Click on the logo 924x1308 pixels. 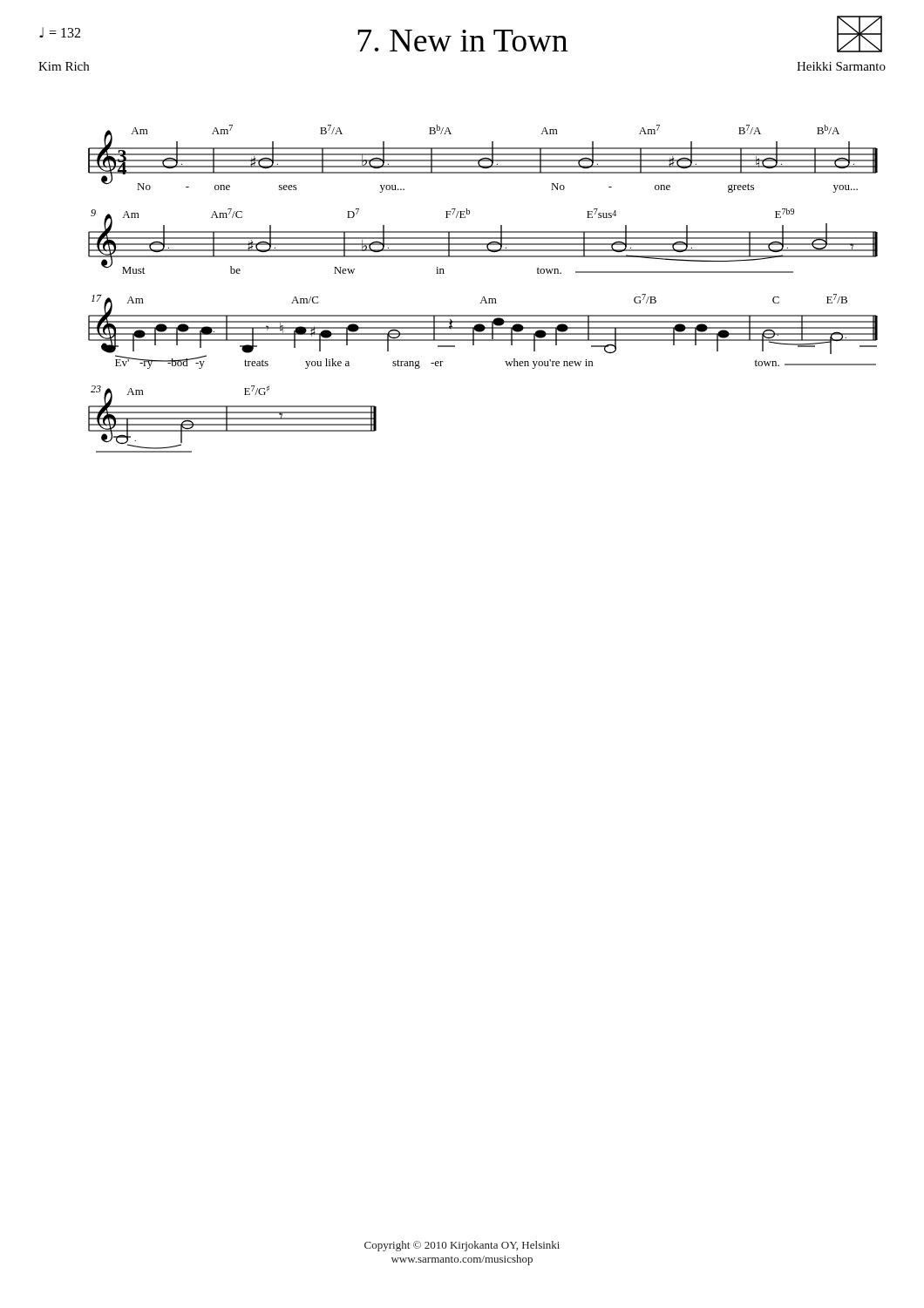point(860,36)
